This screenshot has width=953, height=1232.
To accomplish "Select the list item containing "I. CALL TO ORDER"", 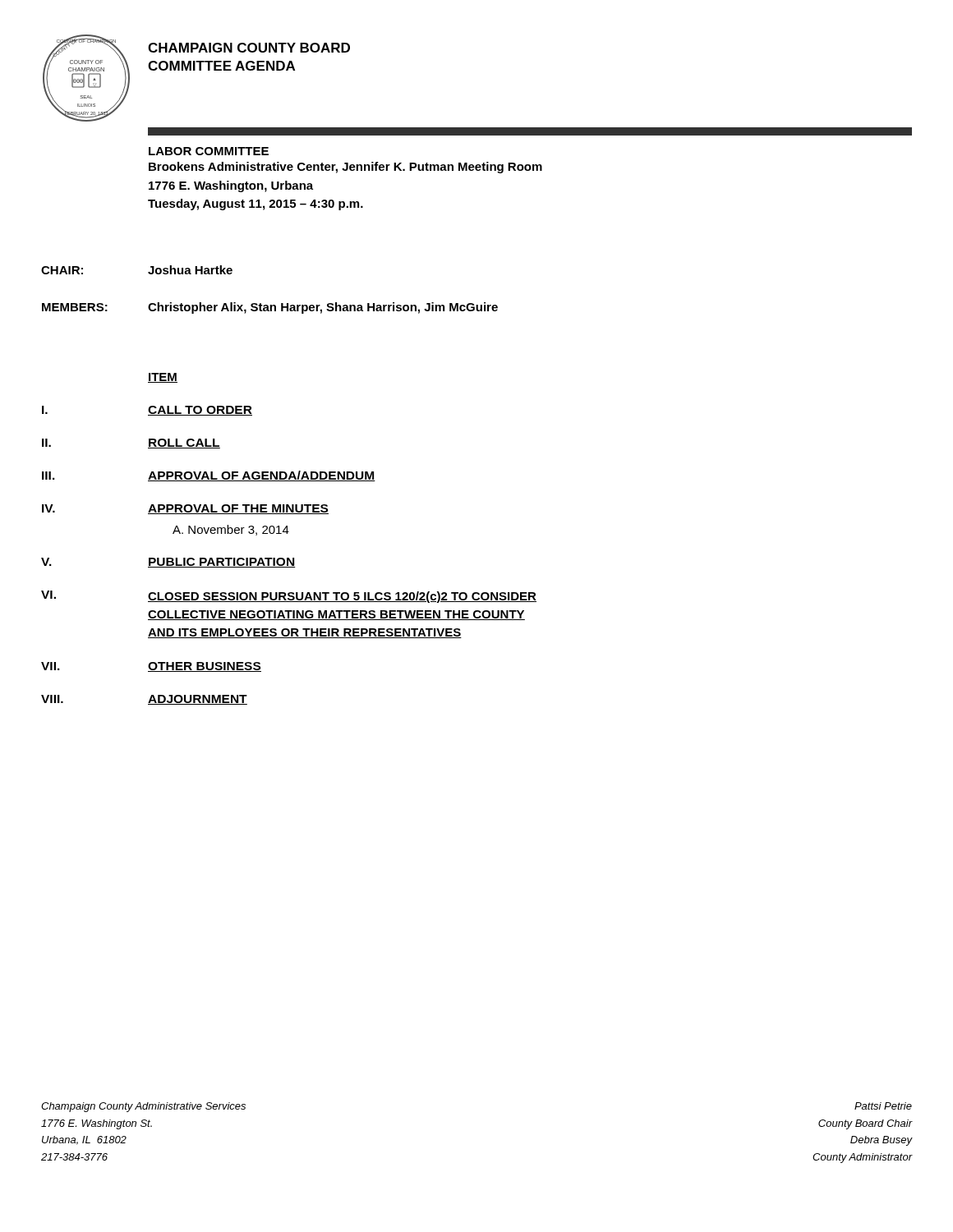I will point(147,410).
